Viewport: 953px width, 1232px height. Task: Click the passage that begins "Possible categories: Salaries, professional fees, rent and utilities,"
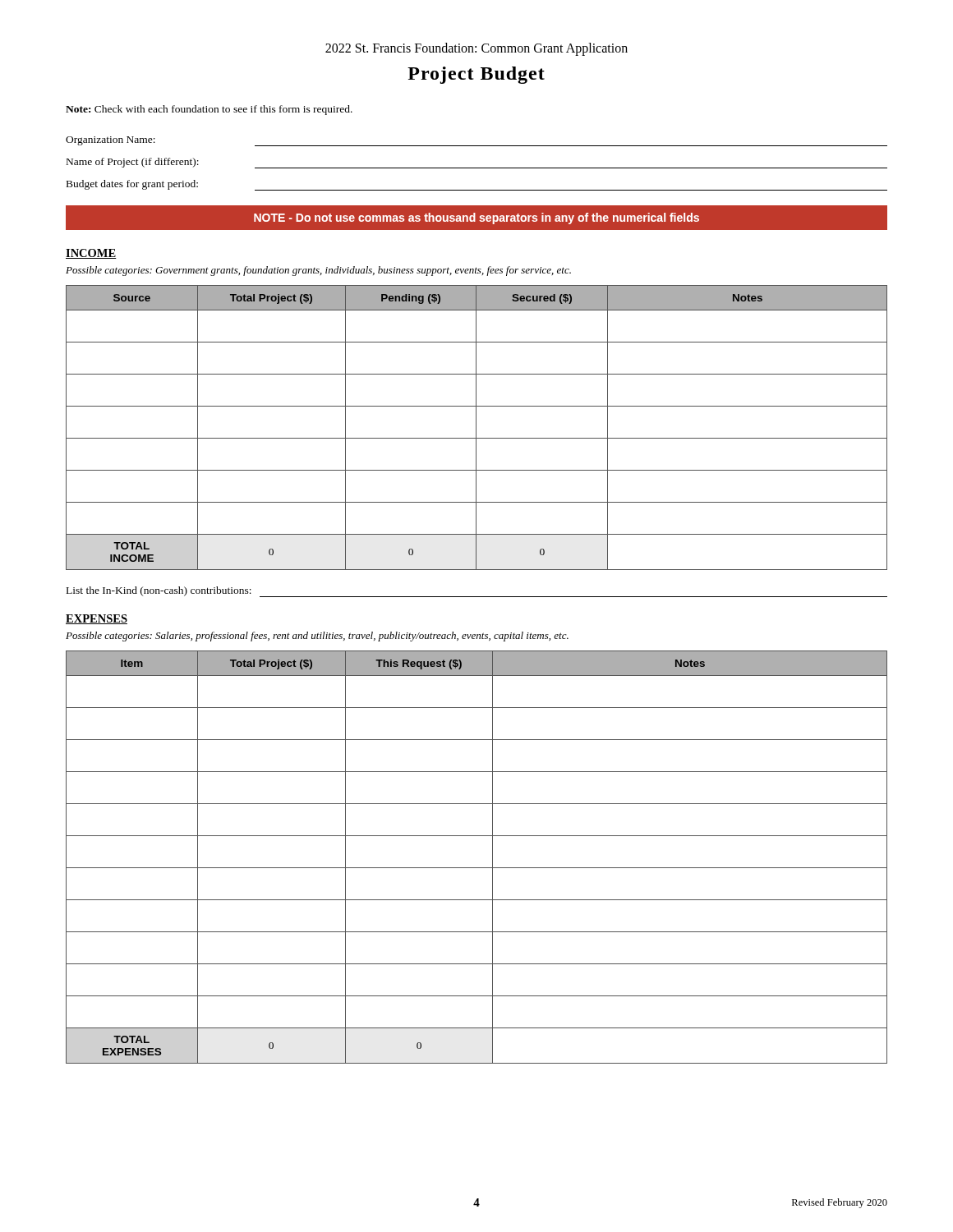click(x=317, y=635)
